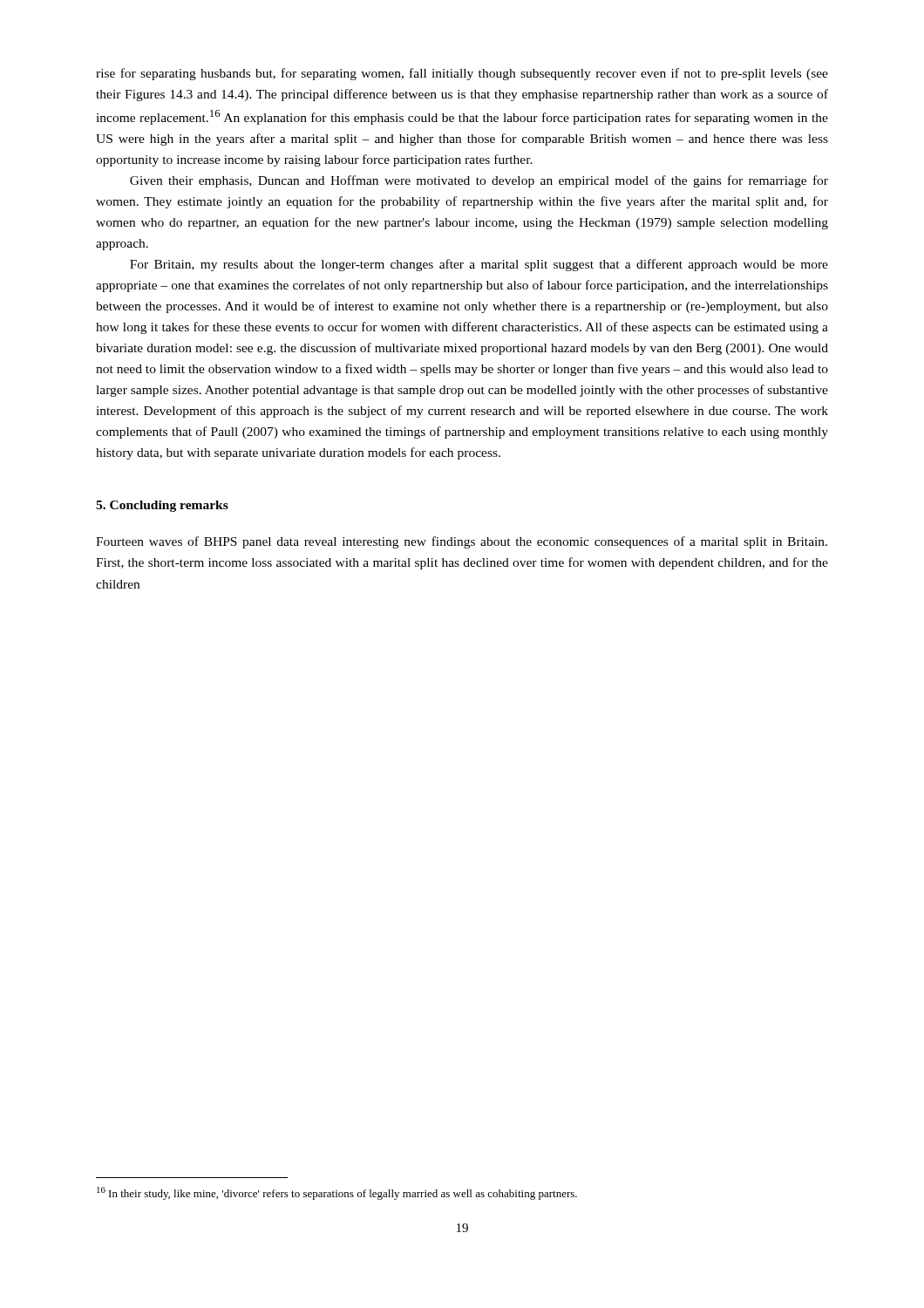Where is the passage that starts "Given their emphasis, Duncan and Hoffman were"?
Screen dimensions: 1308x924
click(462, 212)
